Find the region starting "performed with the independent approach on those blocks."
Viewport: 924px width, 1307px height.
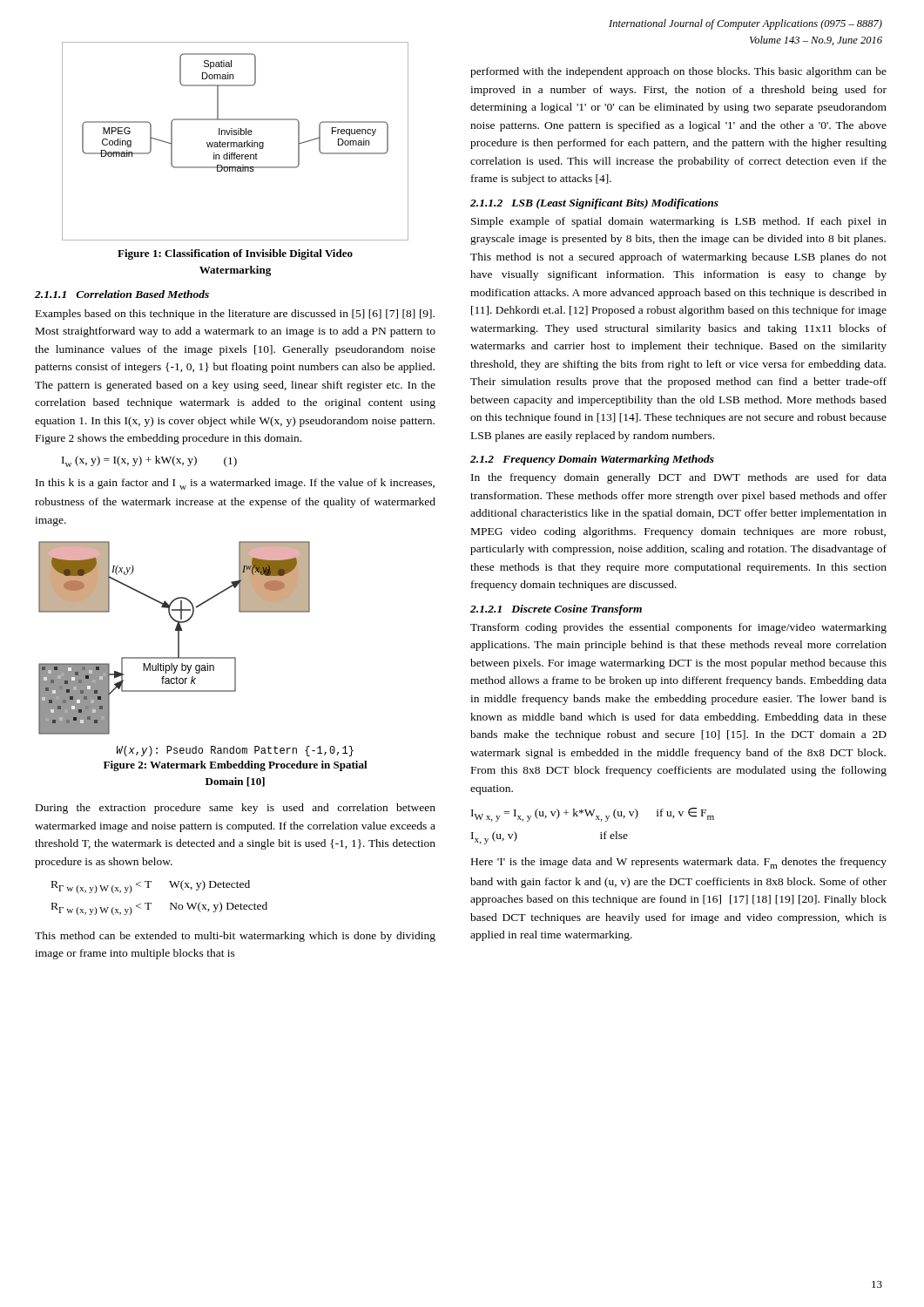[x=678, y=125]
